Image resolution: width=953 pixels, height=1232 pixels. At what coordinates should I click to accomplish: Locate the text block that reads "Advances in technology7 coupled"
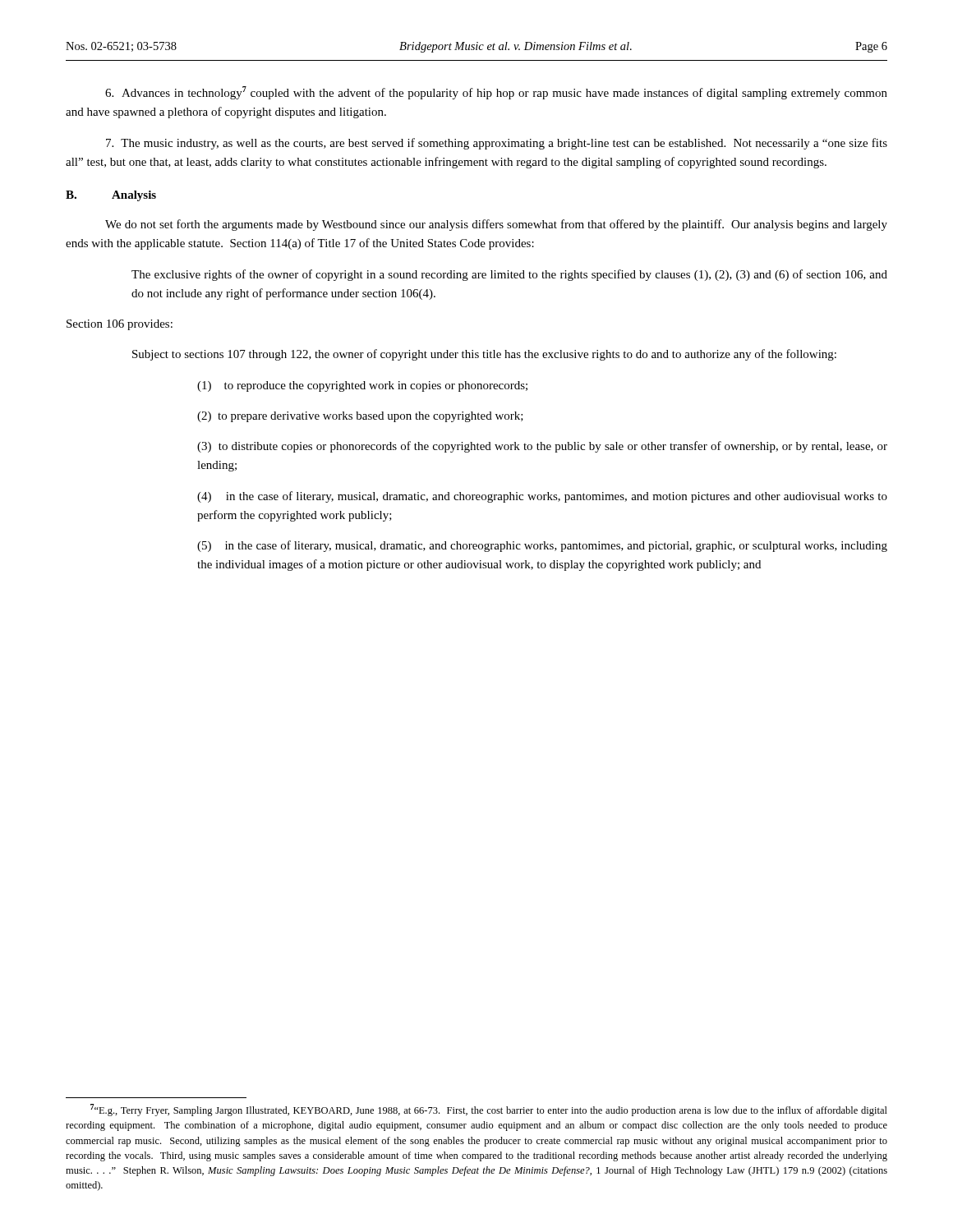[x=476, y=102]
